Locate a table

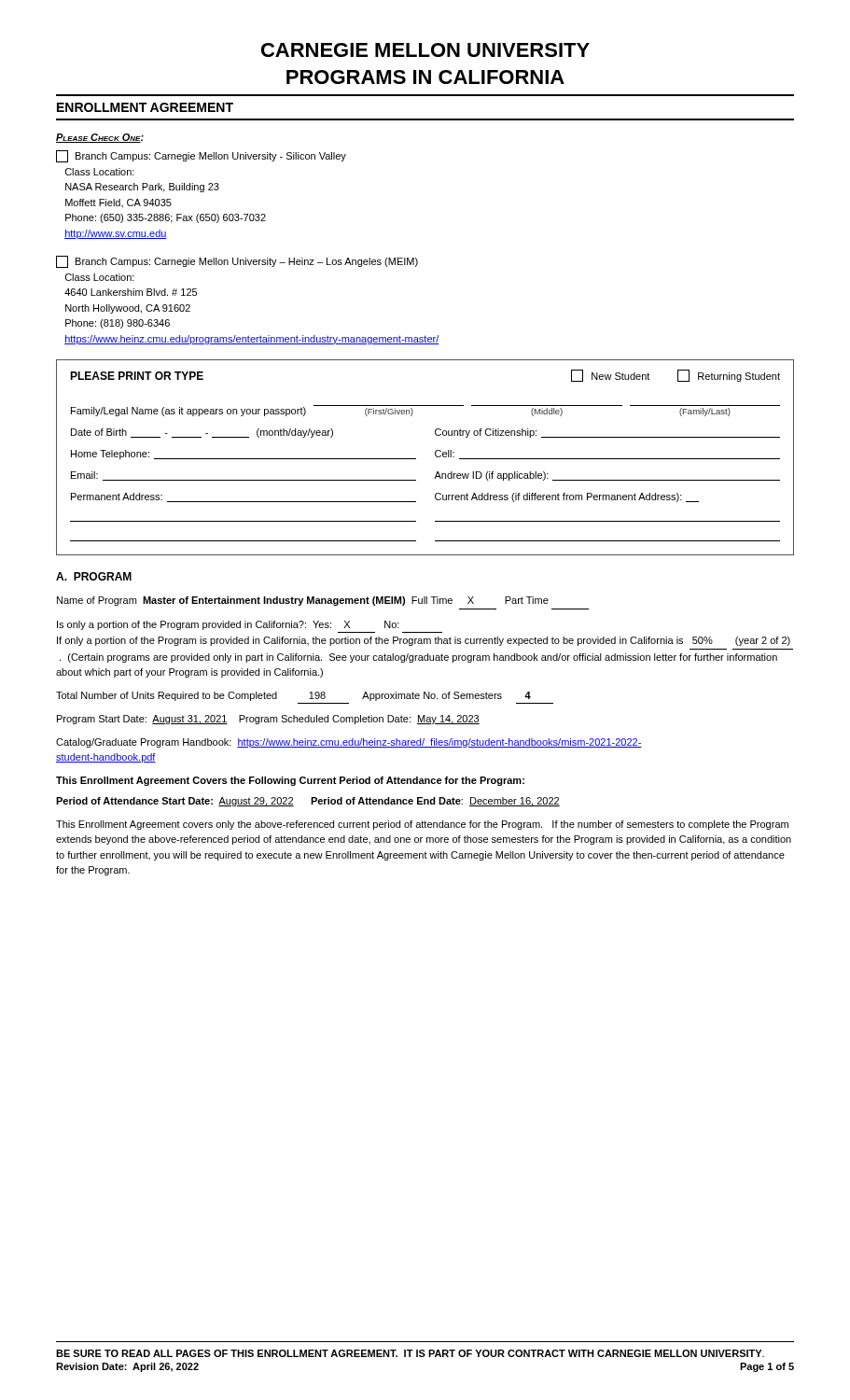[425, 458]
